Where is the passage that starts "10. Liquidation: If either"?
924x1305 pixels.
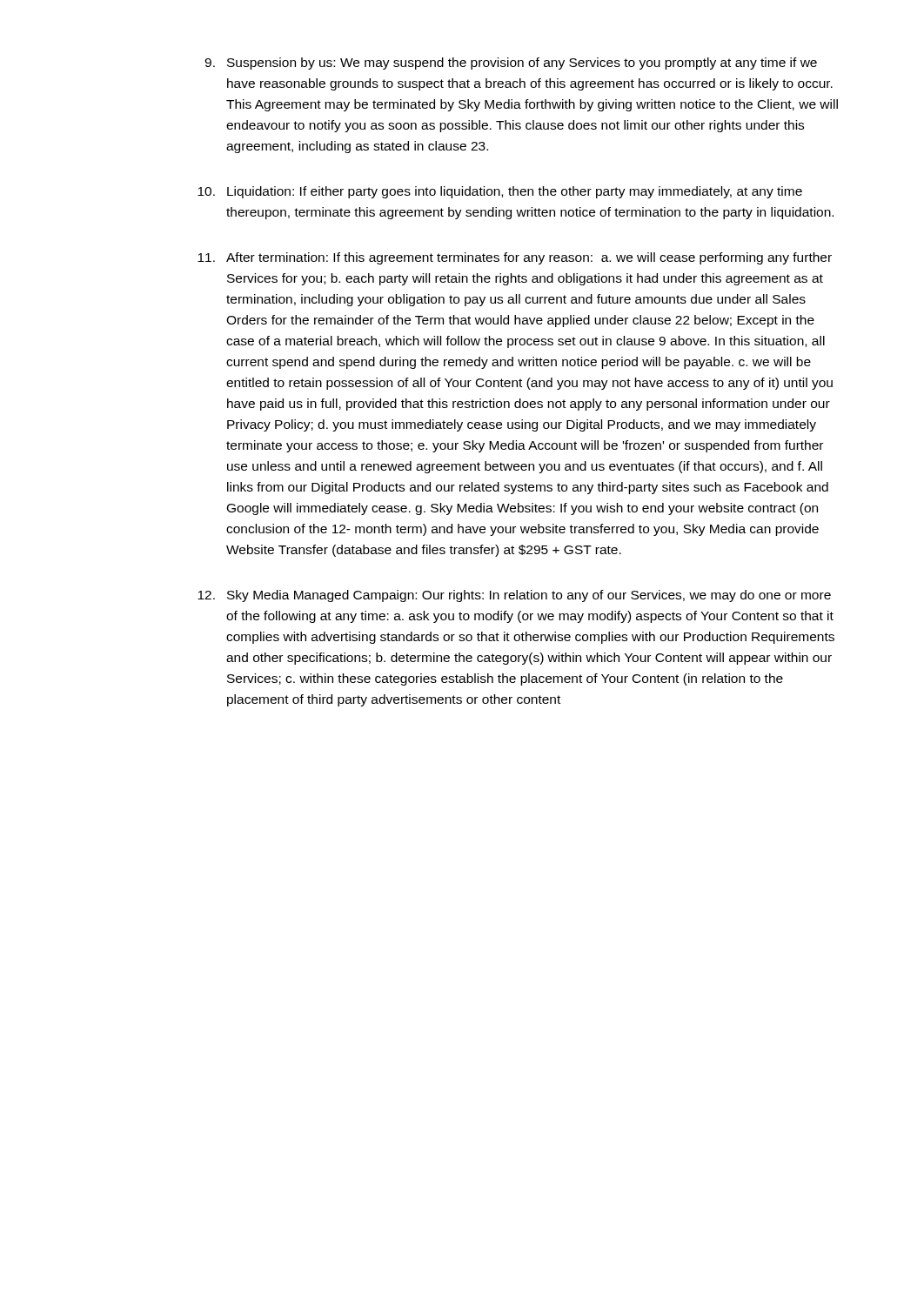[x=497, y=202]
